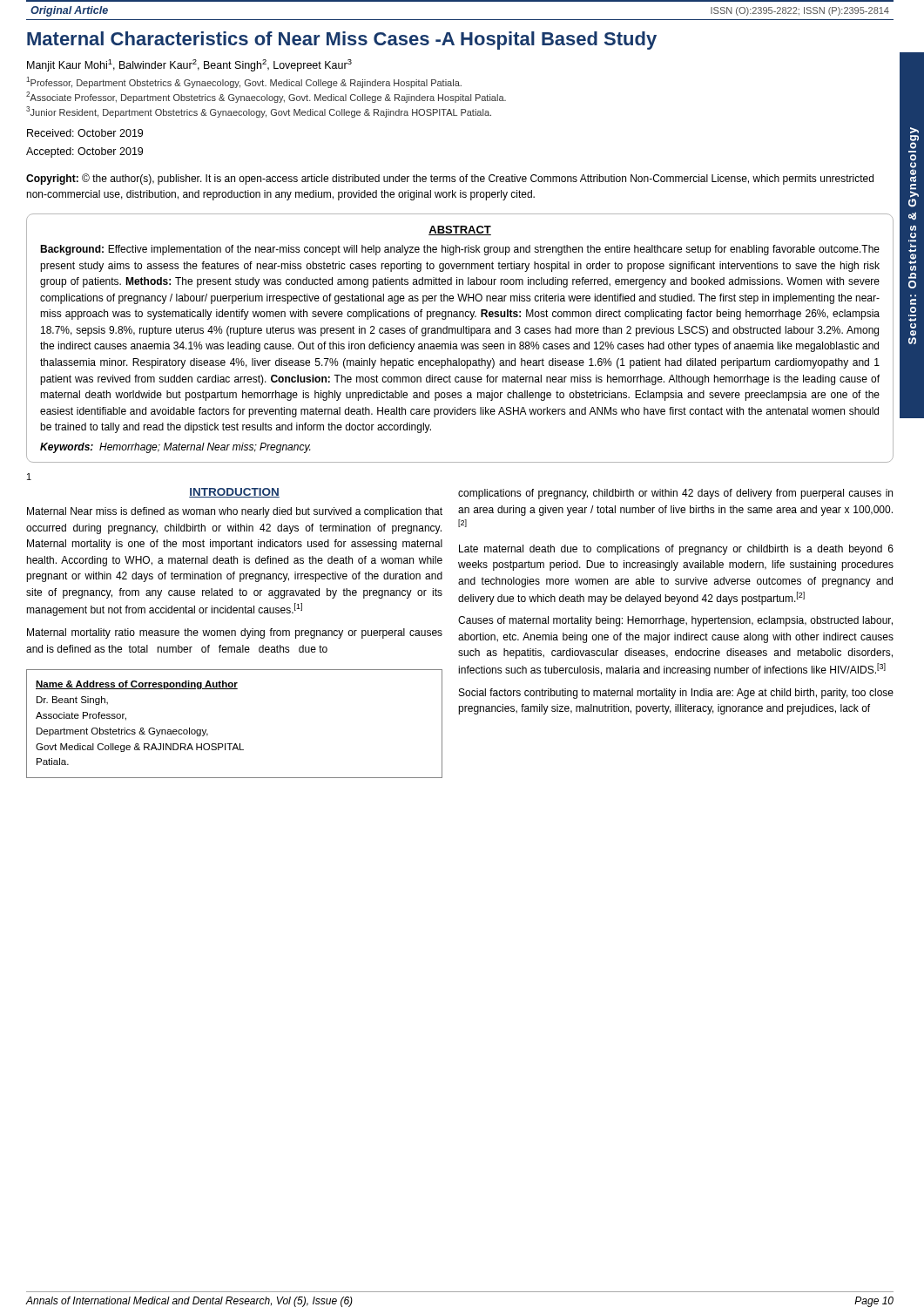Select the title
Screen dimensions: 1307x924
coord(342,39)
